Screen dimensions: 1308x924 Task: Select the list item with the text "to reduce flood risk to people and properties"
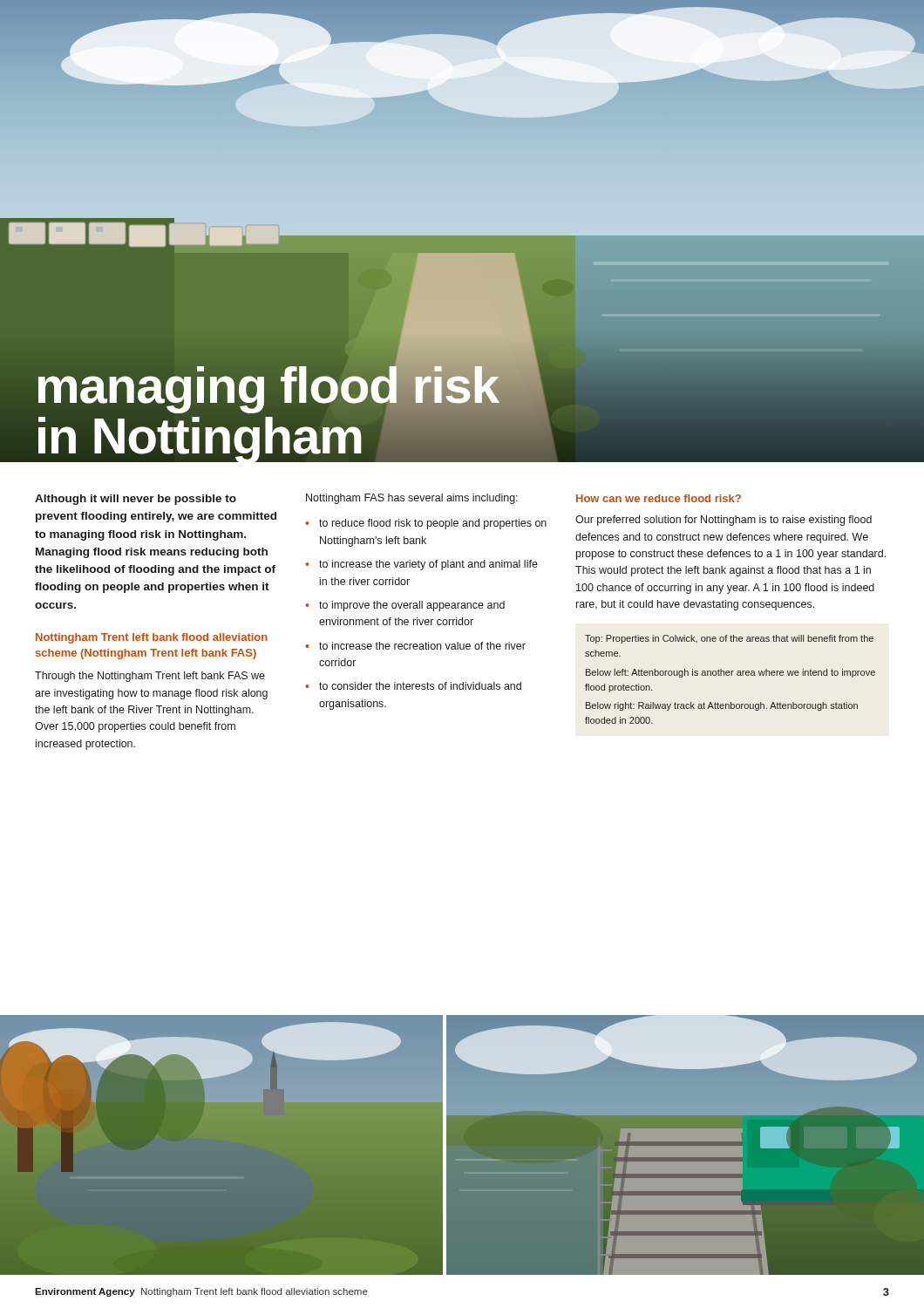[433, 532]
